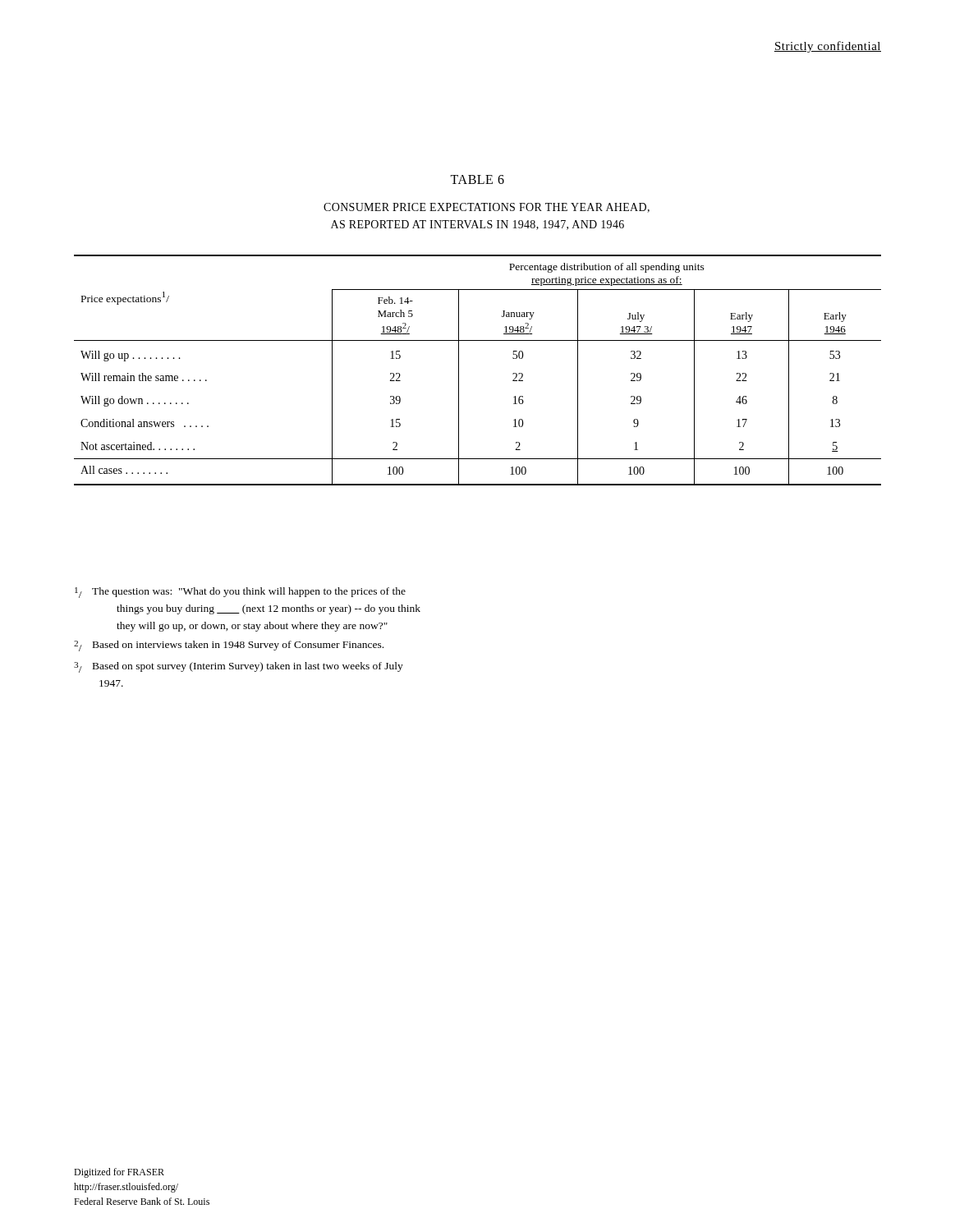Select the table that reads "Will go down"

(x=478, y=370)
